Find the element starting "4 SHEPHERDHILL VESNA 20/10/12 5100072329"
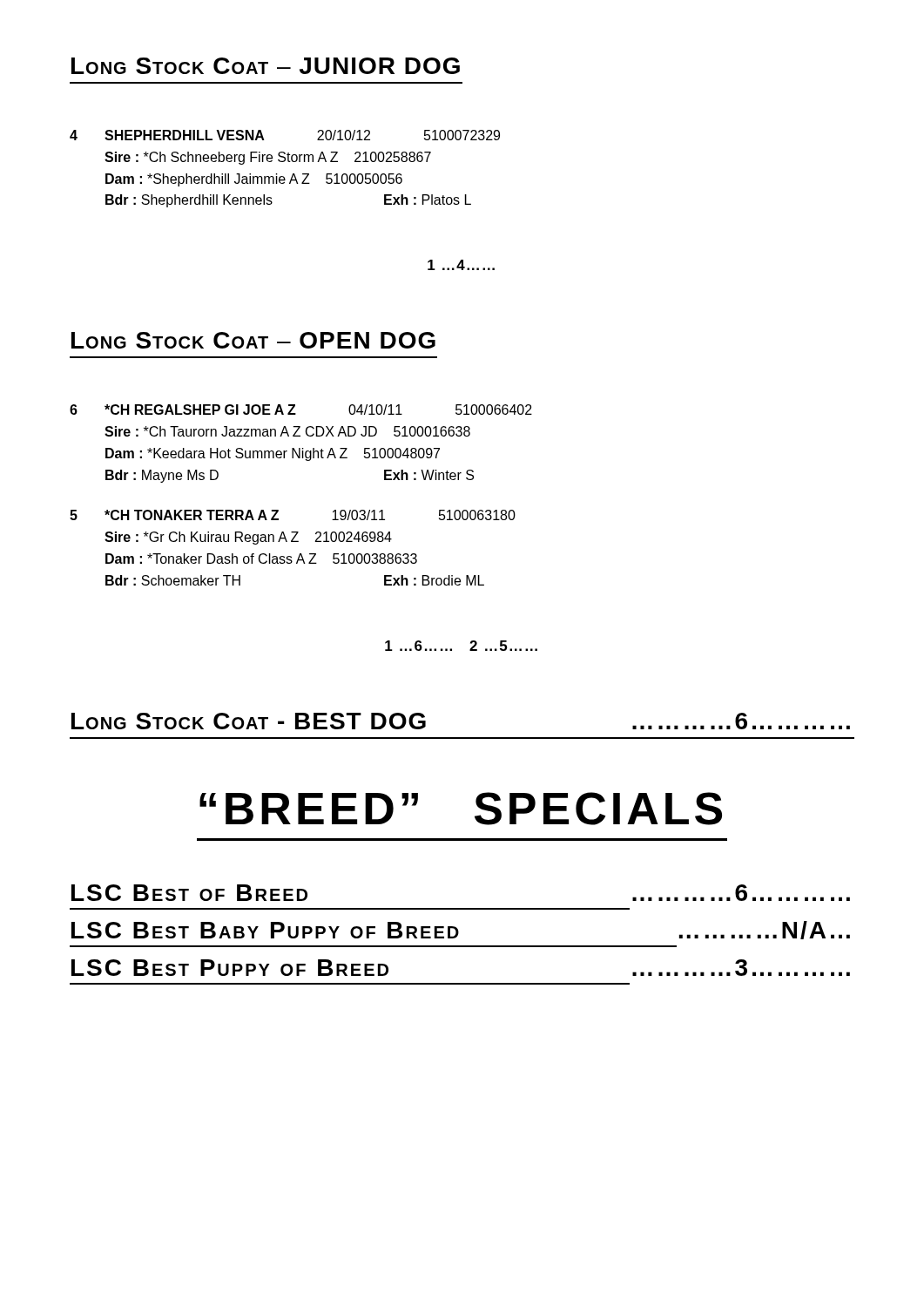 click(187, 135)
